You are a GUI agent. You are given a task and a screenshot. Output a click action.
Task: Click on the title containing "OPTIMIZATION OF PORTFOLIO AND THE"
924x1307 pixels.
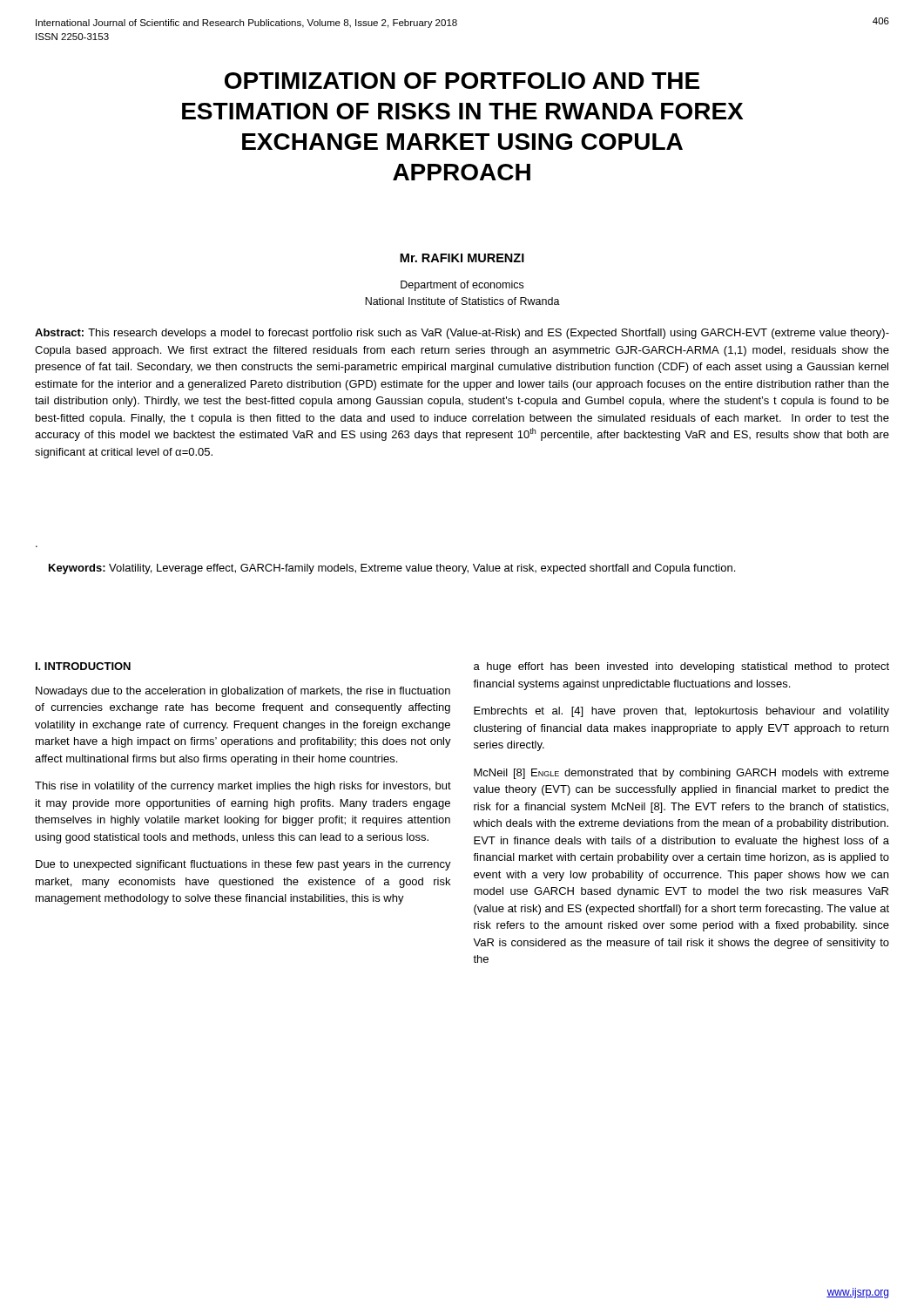pos(462,126)
